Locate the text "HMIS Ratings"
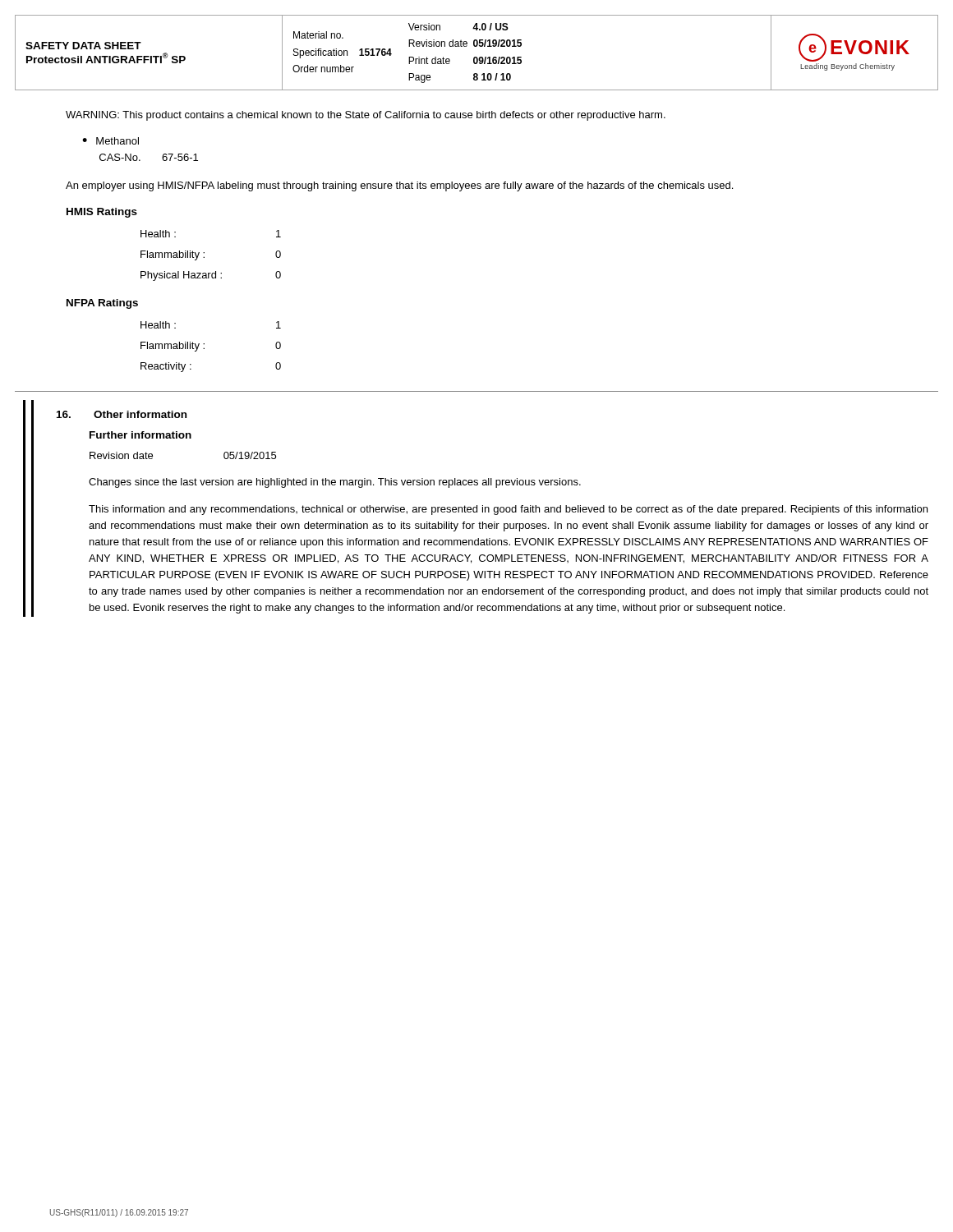 [x=101, y=212]
